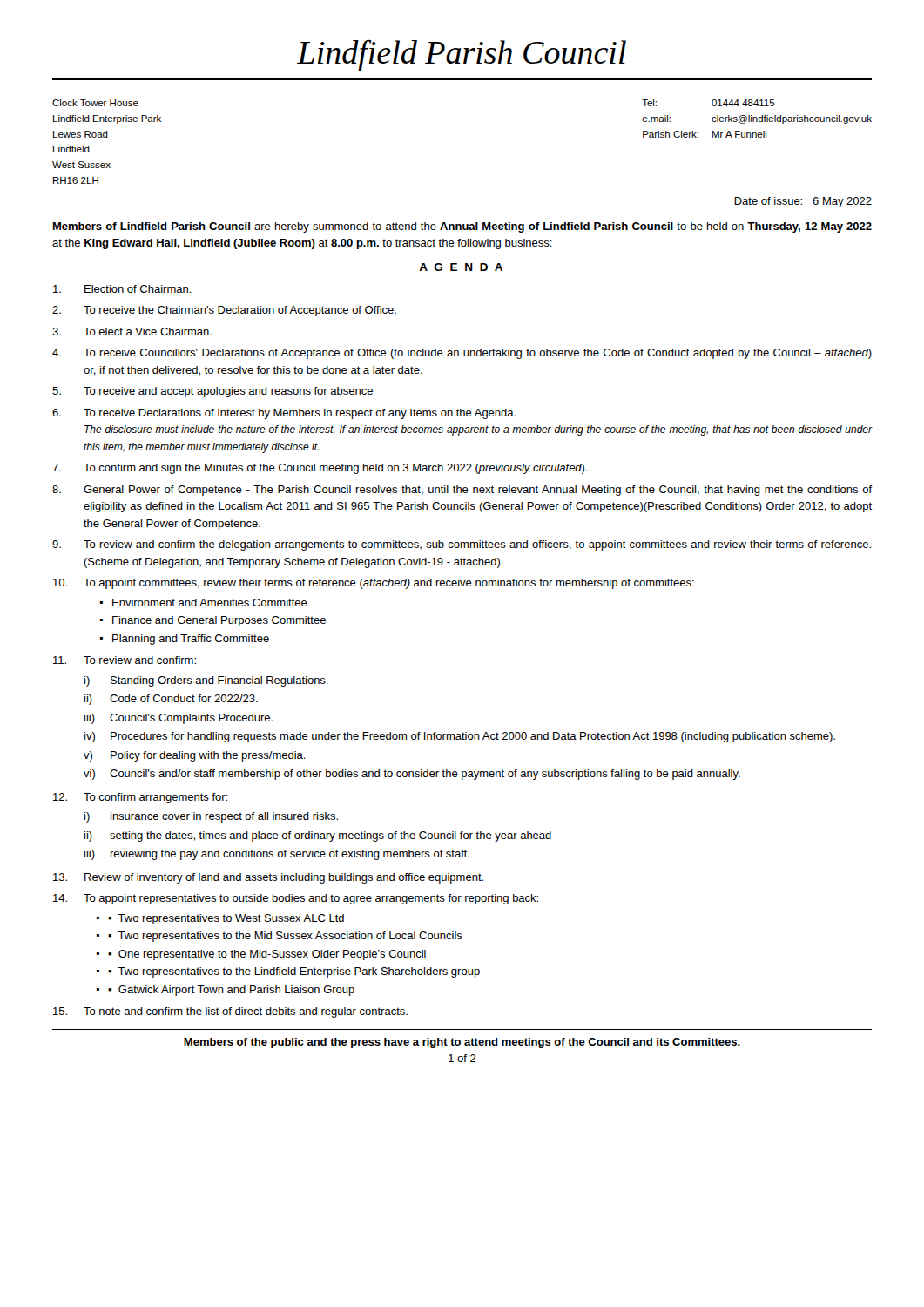Select the list item containing "Election of Chairman."
This screenshot has width=924, height=1307.
coord(122,289)
